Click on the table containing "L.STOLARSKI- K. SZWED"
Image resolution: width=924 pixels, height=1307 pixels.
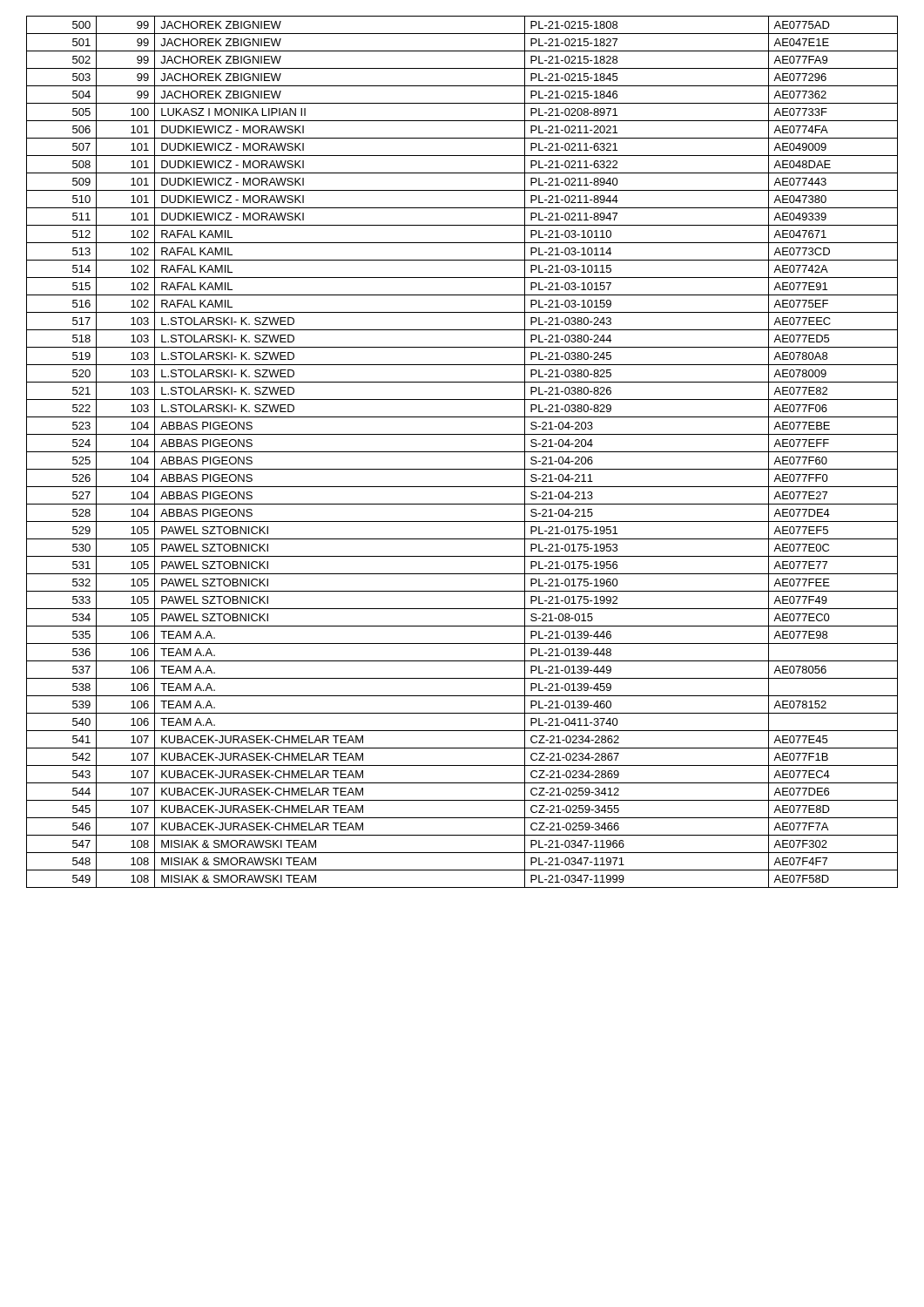point(462,452)
